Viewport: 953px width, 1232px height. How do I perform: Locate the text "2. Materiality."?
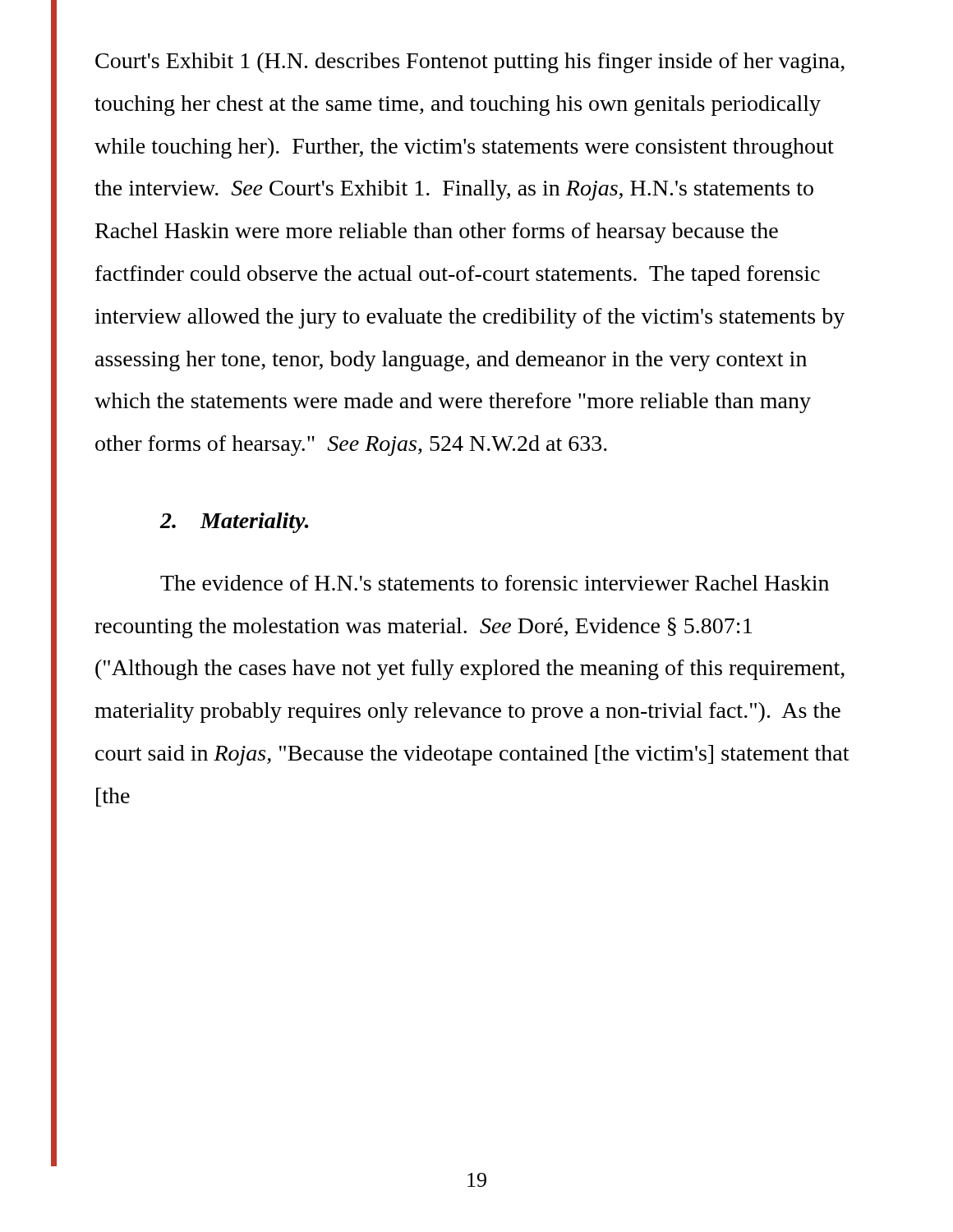click(x=235, y=520)
